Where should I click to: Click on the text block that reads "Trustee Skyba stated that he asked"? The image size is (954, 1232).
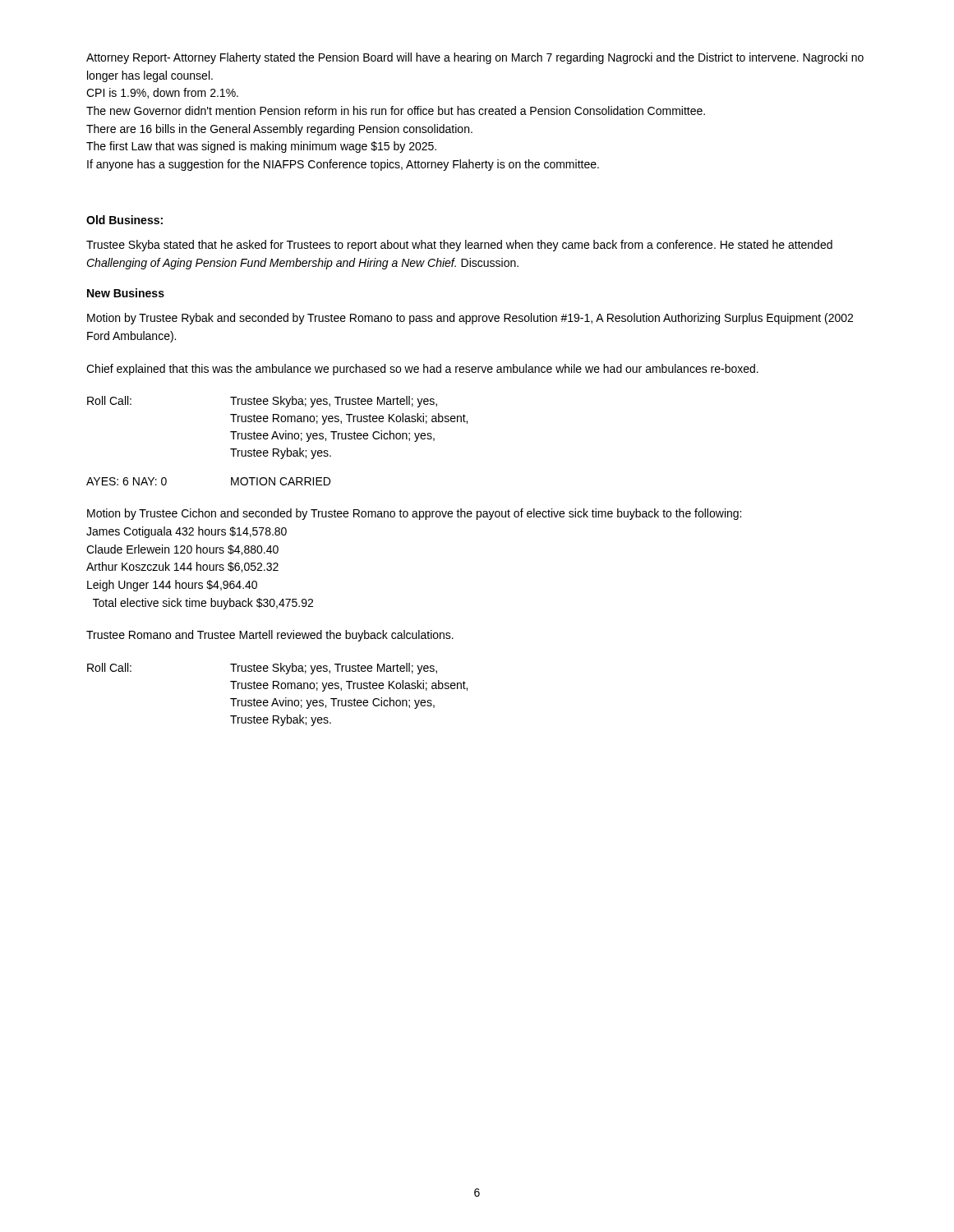459,253
